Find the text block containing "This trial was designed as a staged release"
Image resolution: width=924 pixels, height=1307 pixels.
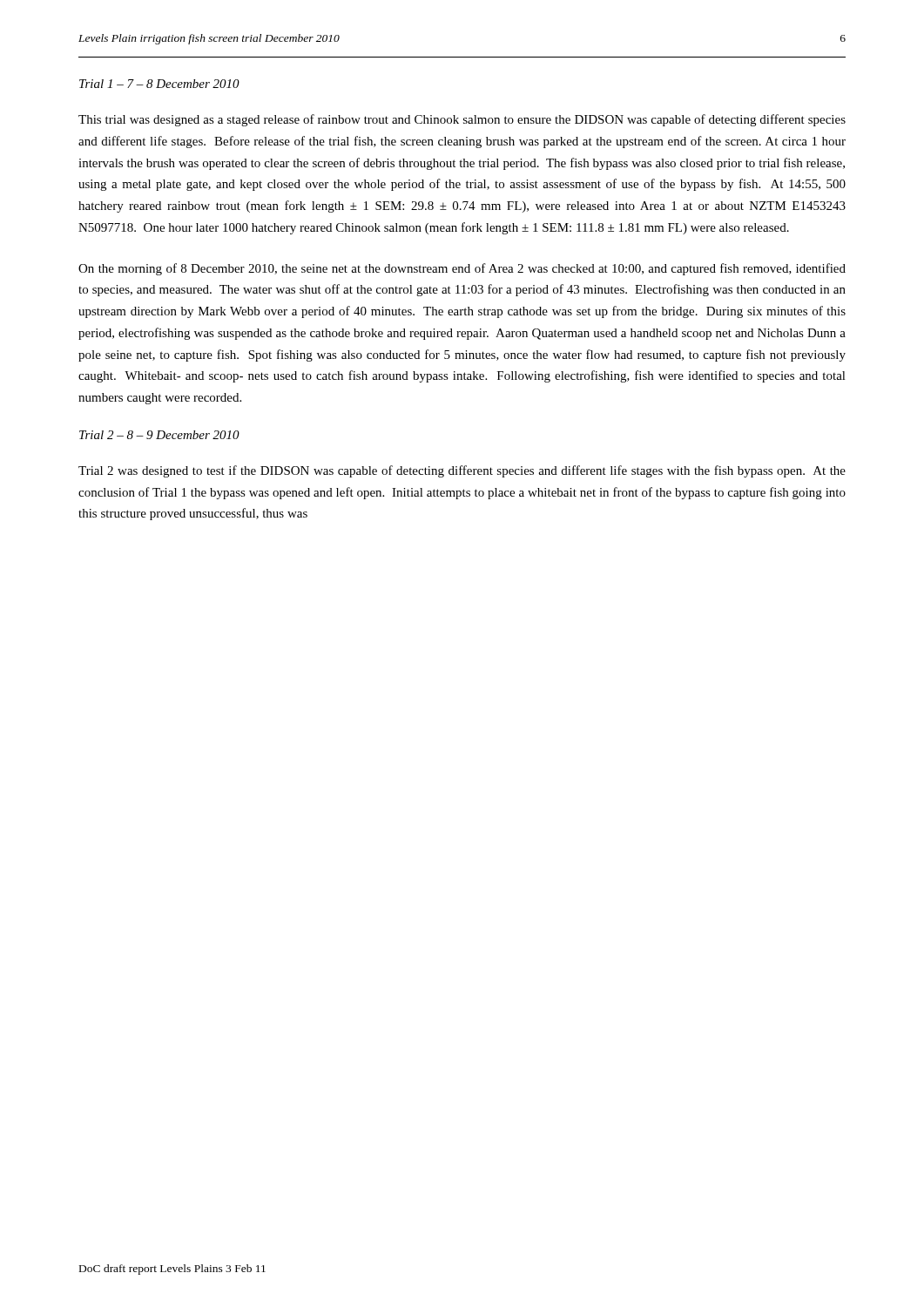(x=462, y=173)
